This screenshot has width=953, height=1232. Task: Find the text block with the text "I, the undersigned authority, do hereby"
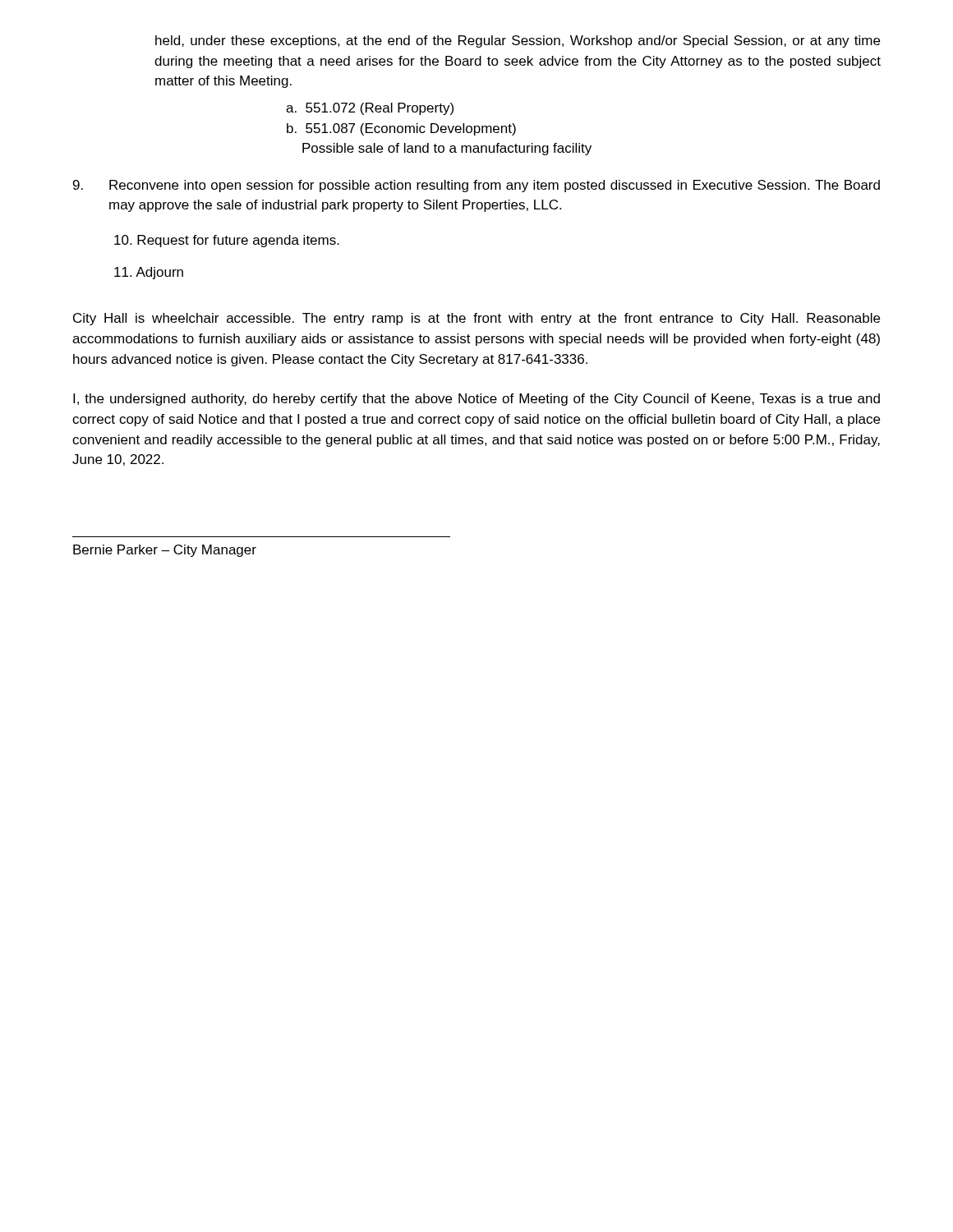476,429
